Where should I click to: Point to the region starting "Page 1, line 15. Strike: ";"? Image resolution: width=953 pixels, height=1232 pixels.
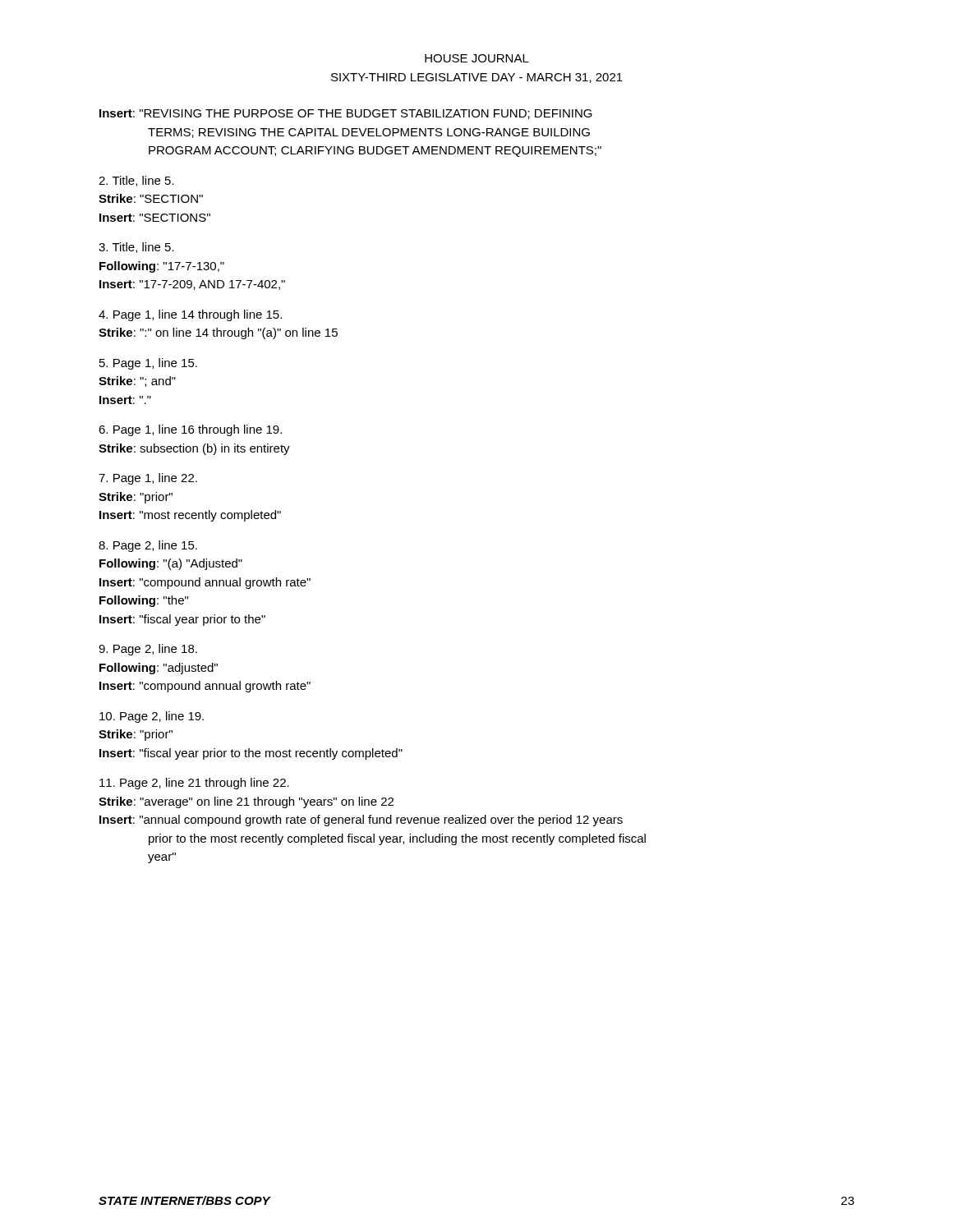tap(148, 364)
